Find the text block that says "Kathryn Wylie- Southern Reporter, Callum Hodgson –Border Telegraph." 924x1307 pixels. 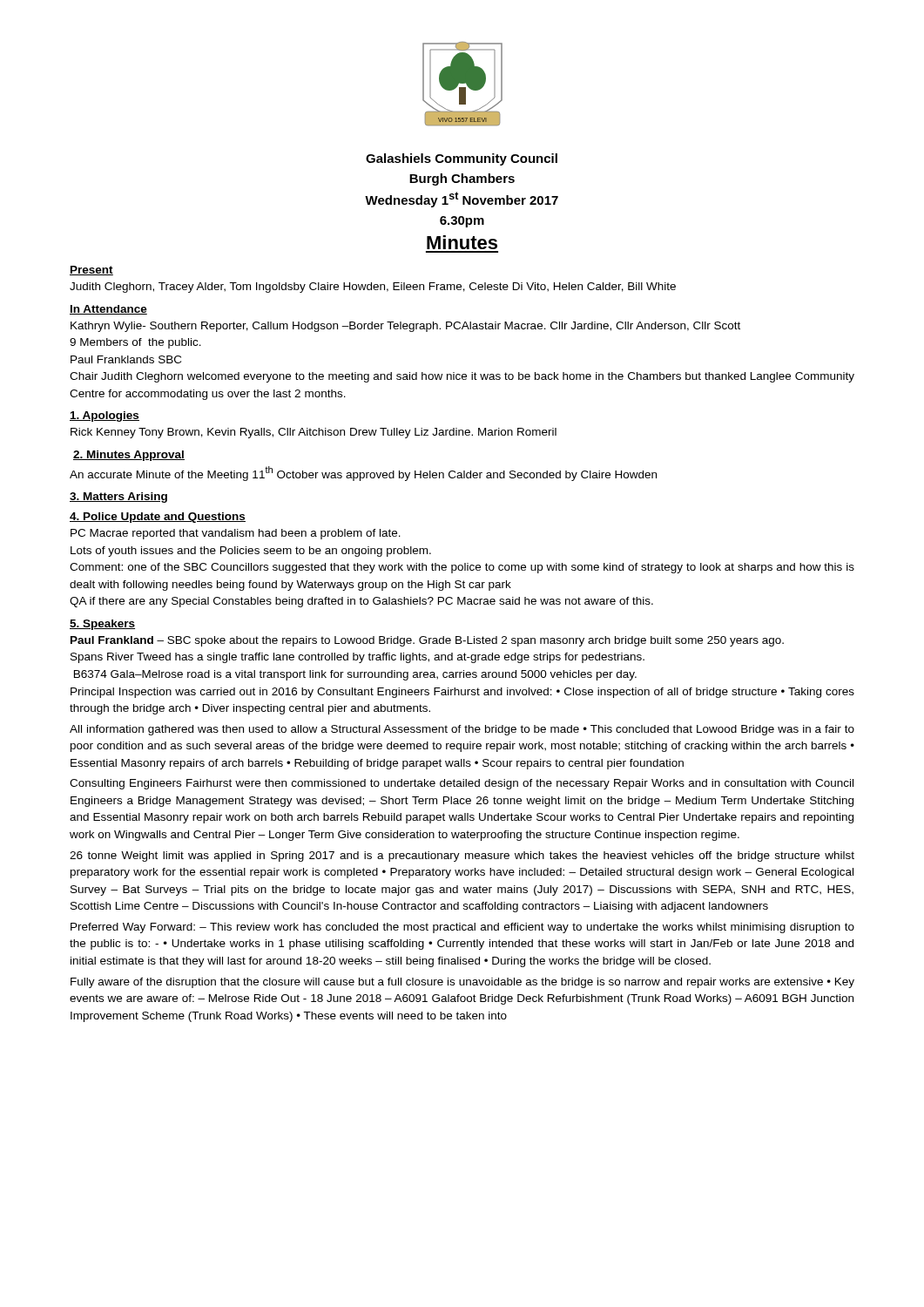pos(405,327)
